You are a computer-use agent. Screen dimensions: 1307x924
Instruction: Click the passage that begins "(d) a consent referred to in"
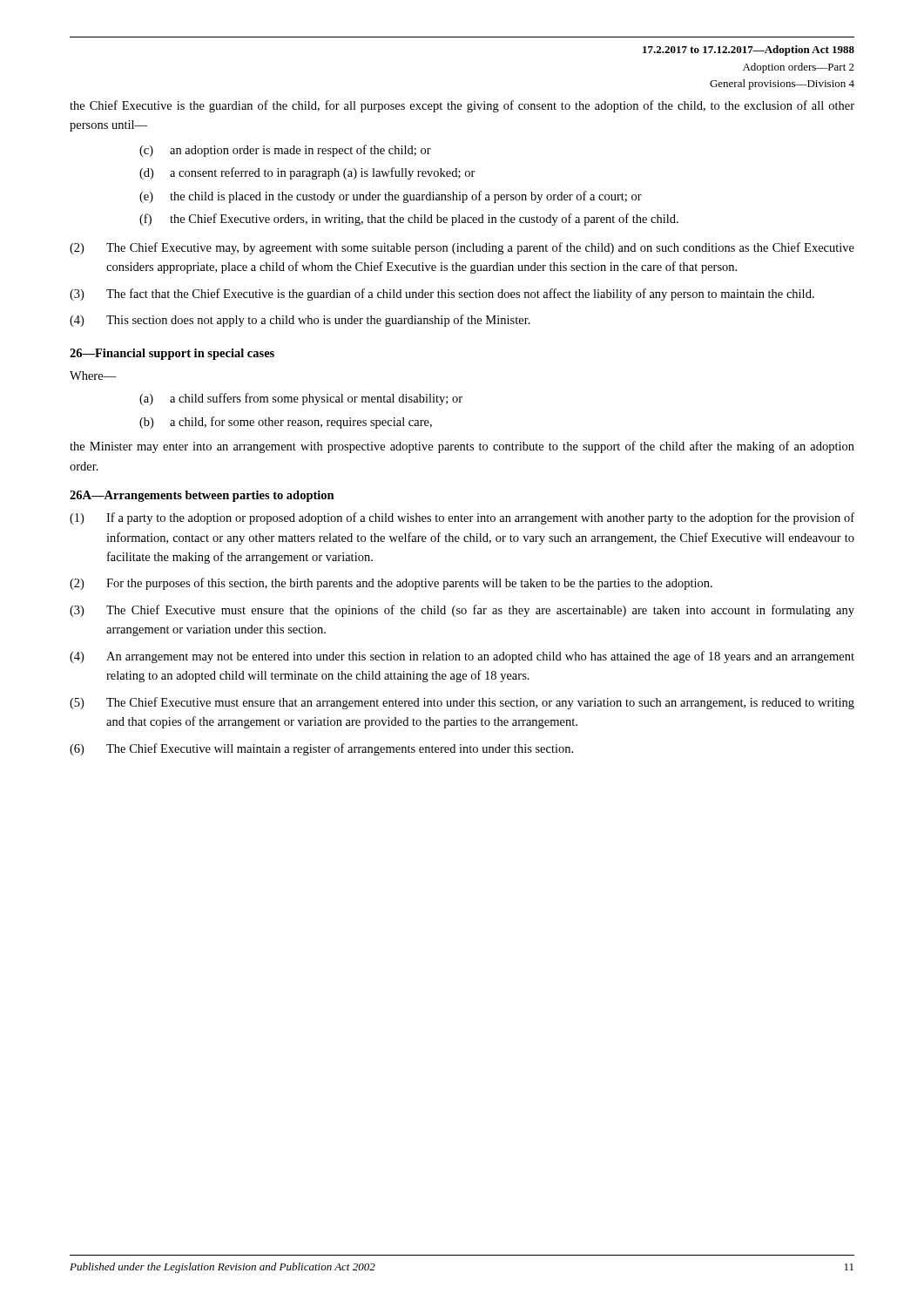(307, 173)
